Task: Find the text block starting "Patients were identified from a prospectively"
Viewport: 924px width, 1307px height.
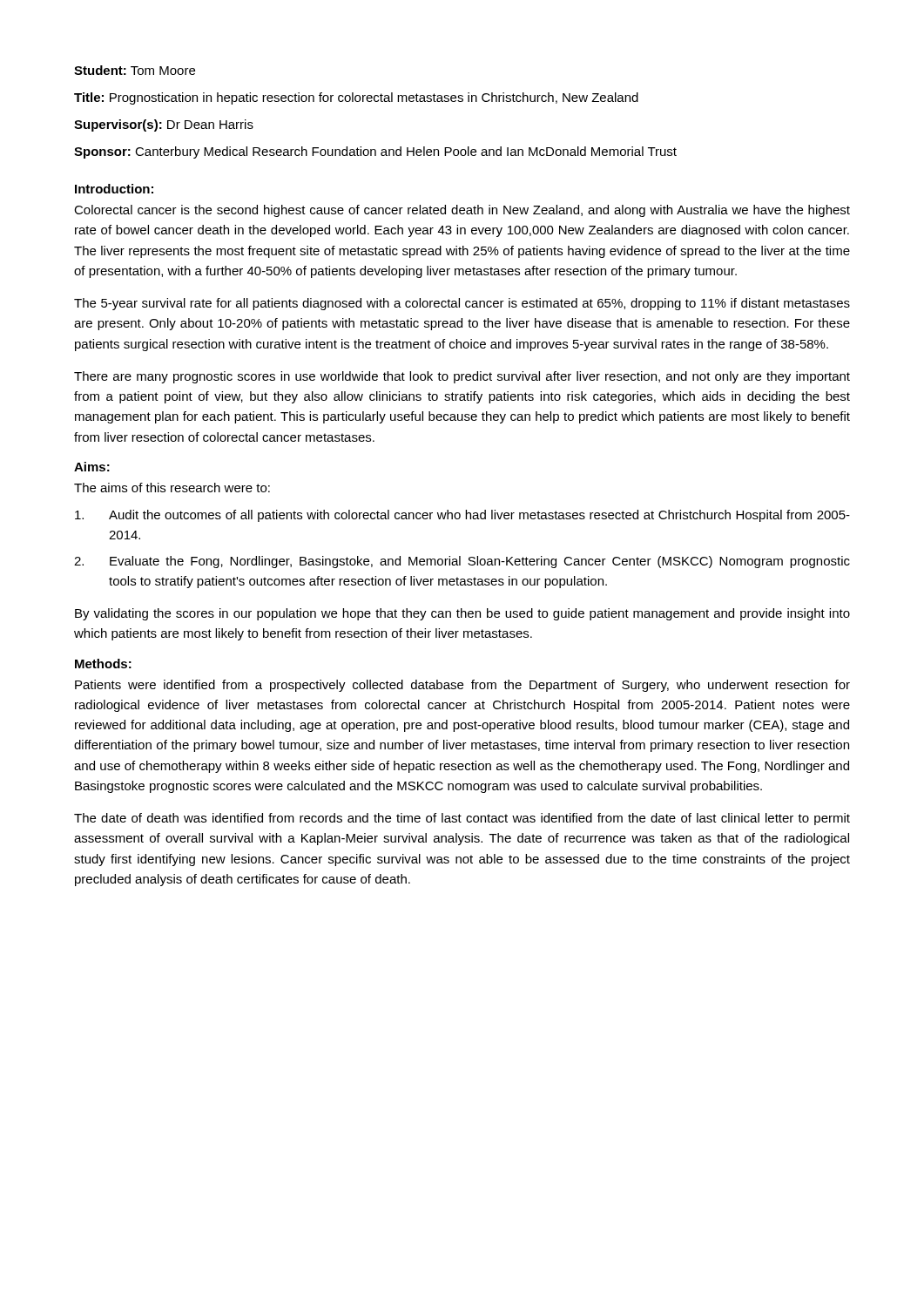Action: pyautogui.click(x=462, y=735)
